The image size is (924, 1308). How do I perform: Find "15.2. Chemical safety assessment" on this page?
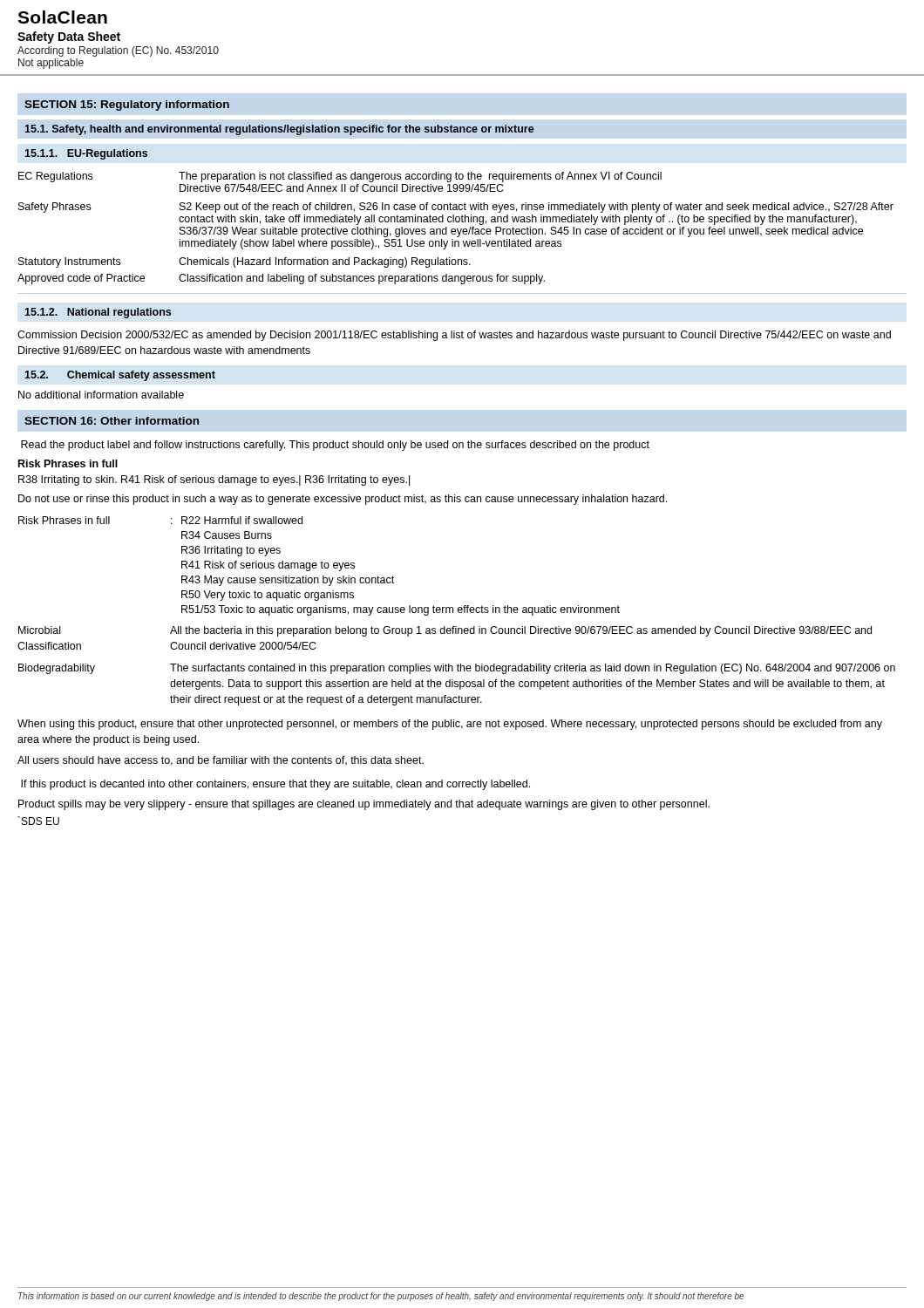pos(120,375)
